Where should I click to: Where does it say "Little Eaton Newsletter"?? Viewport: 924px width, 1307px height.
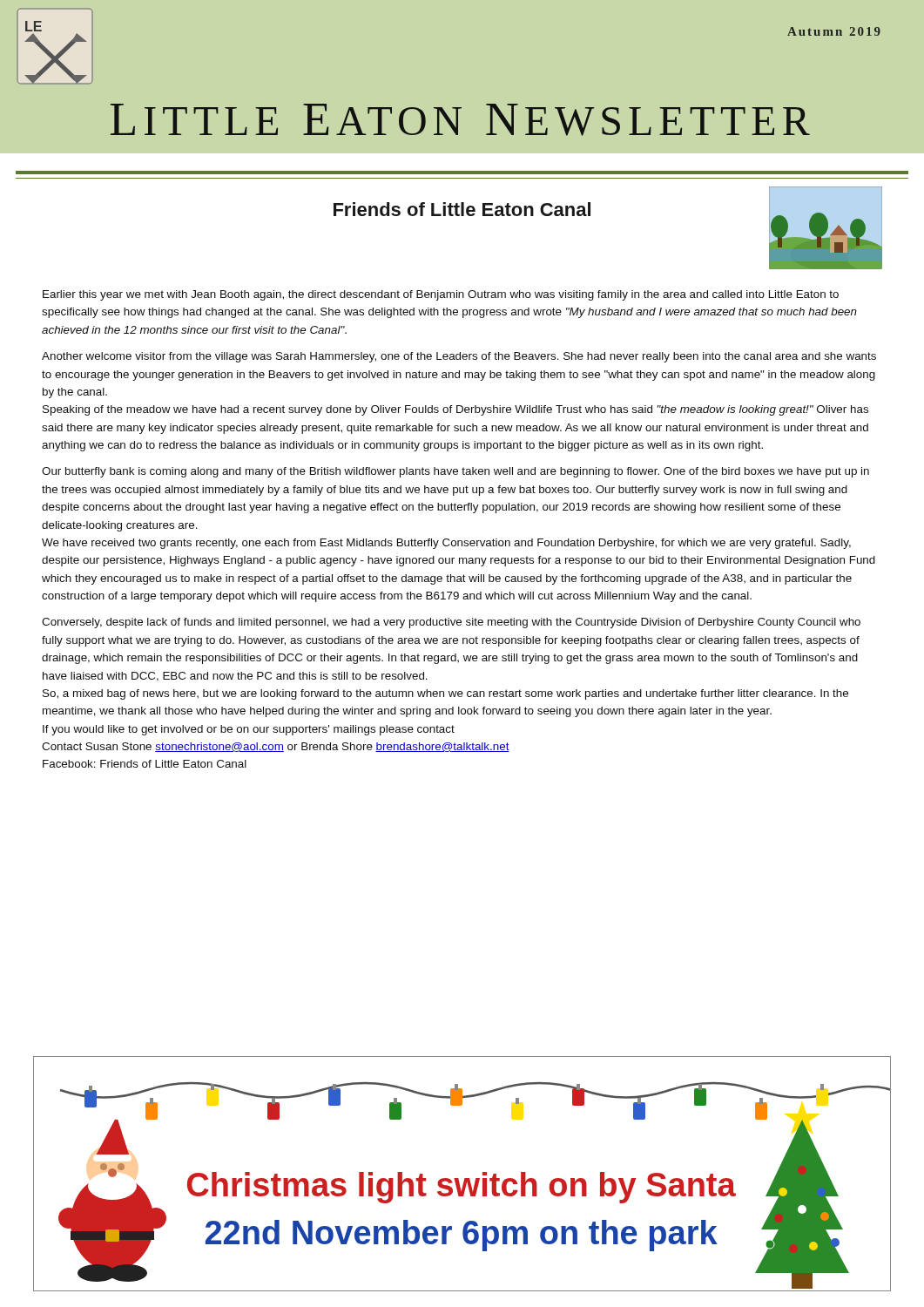point(462,117)
